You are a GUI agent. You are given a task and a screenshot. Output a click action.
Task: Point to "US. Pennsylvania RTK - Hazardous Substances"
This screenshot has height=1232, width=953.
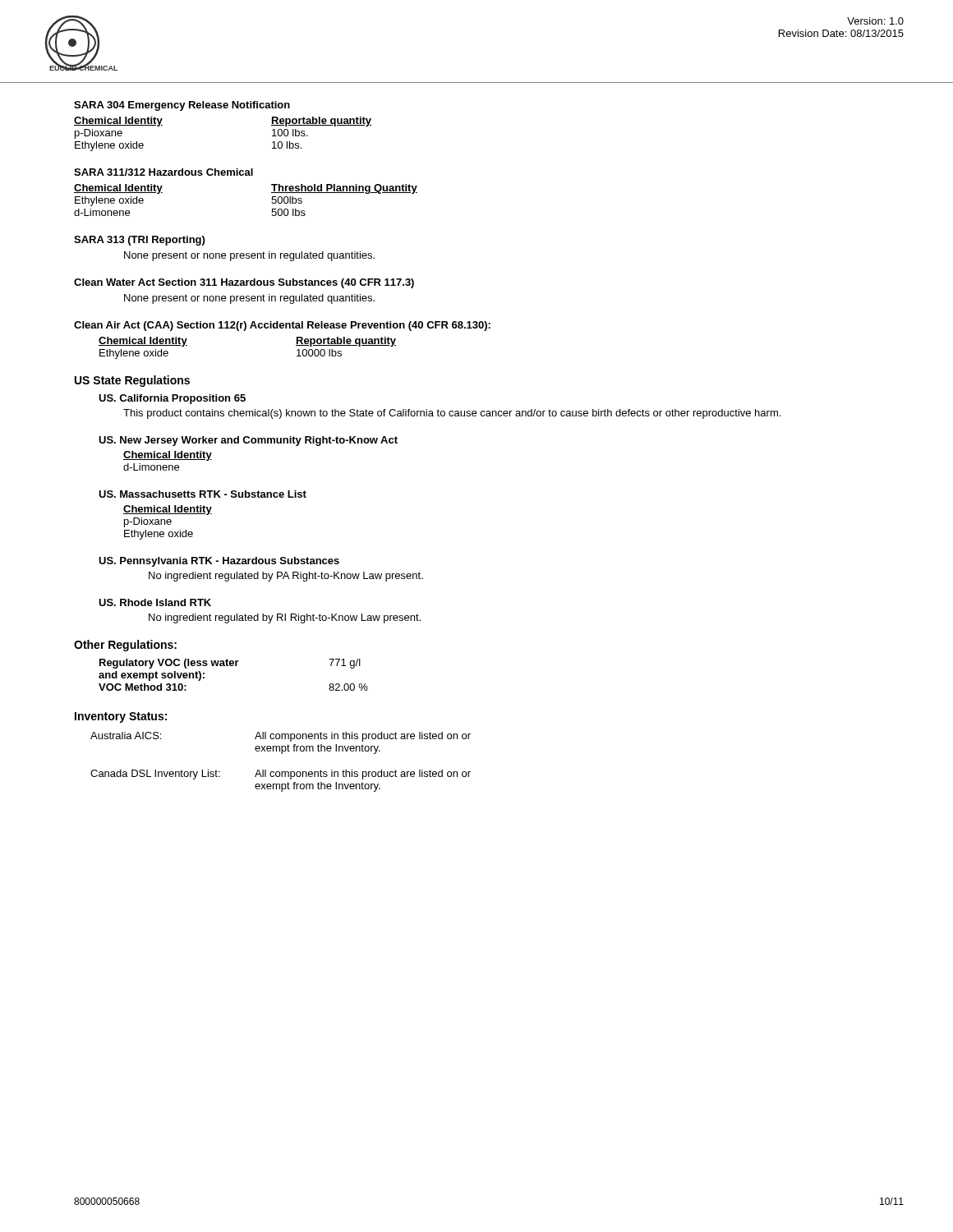click(219, 561)
